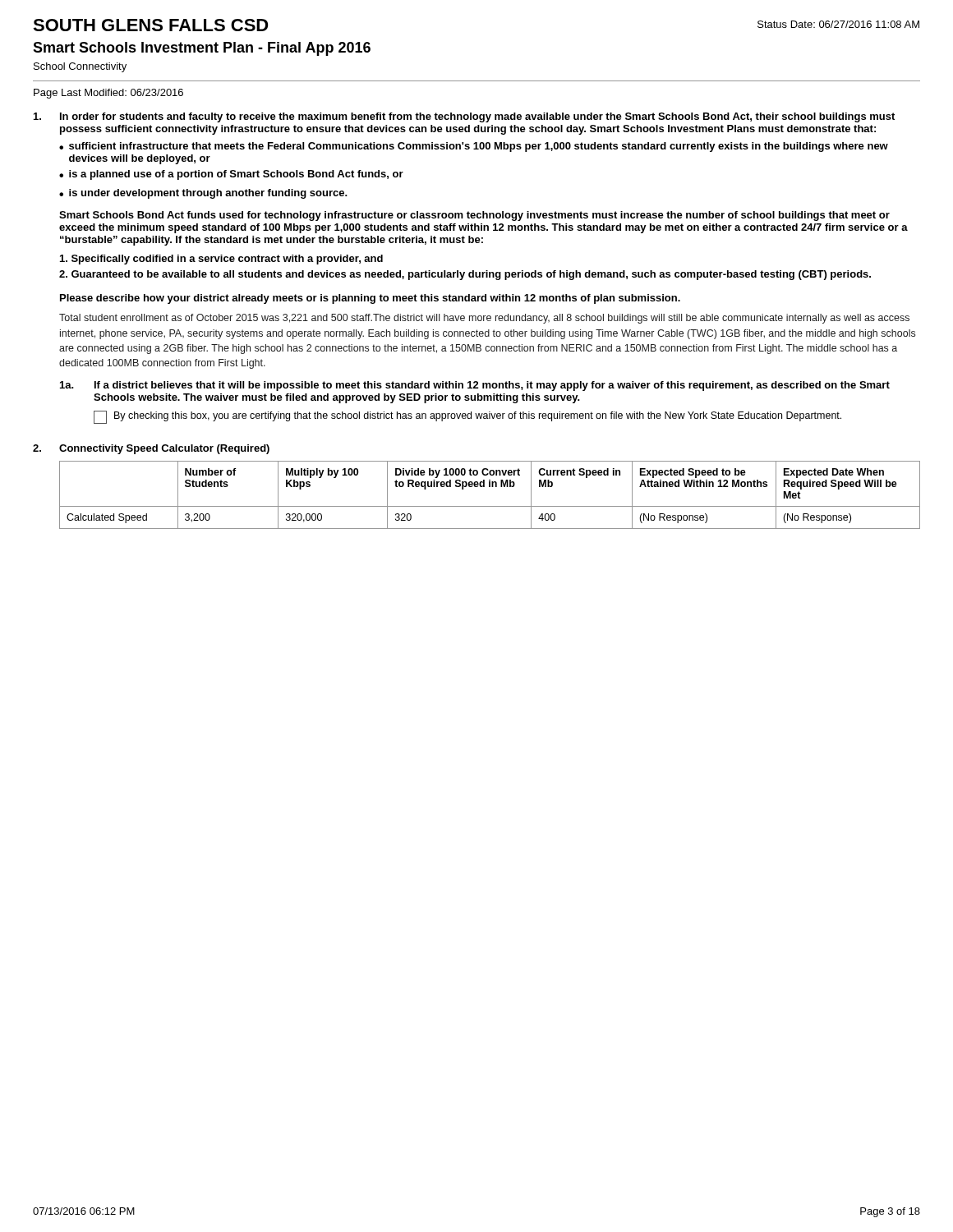Navigate to the passage starting "Total student enrollment as of October"
953x1232 pixels.
pos(487,341)
